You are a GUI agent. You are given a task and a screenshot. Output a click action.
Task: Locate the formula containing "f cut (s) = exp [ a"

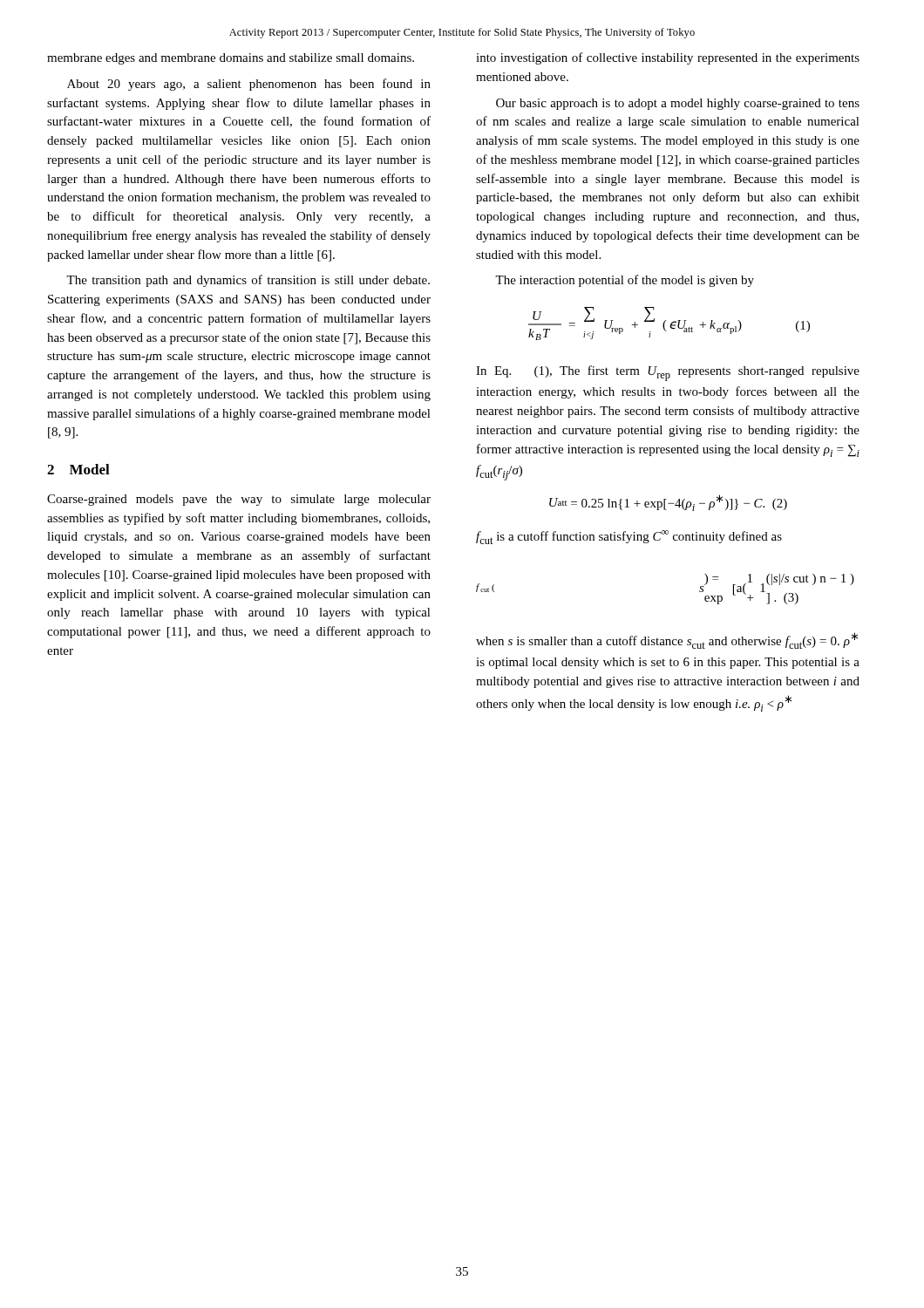[482, 589]
